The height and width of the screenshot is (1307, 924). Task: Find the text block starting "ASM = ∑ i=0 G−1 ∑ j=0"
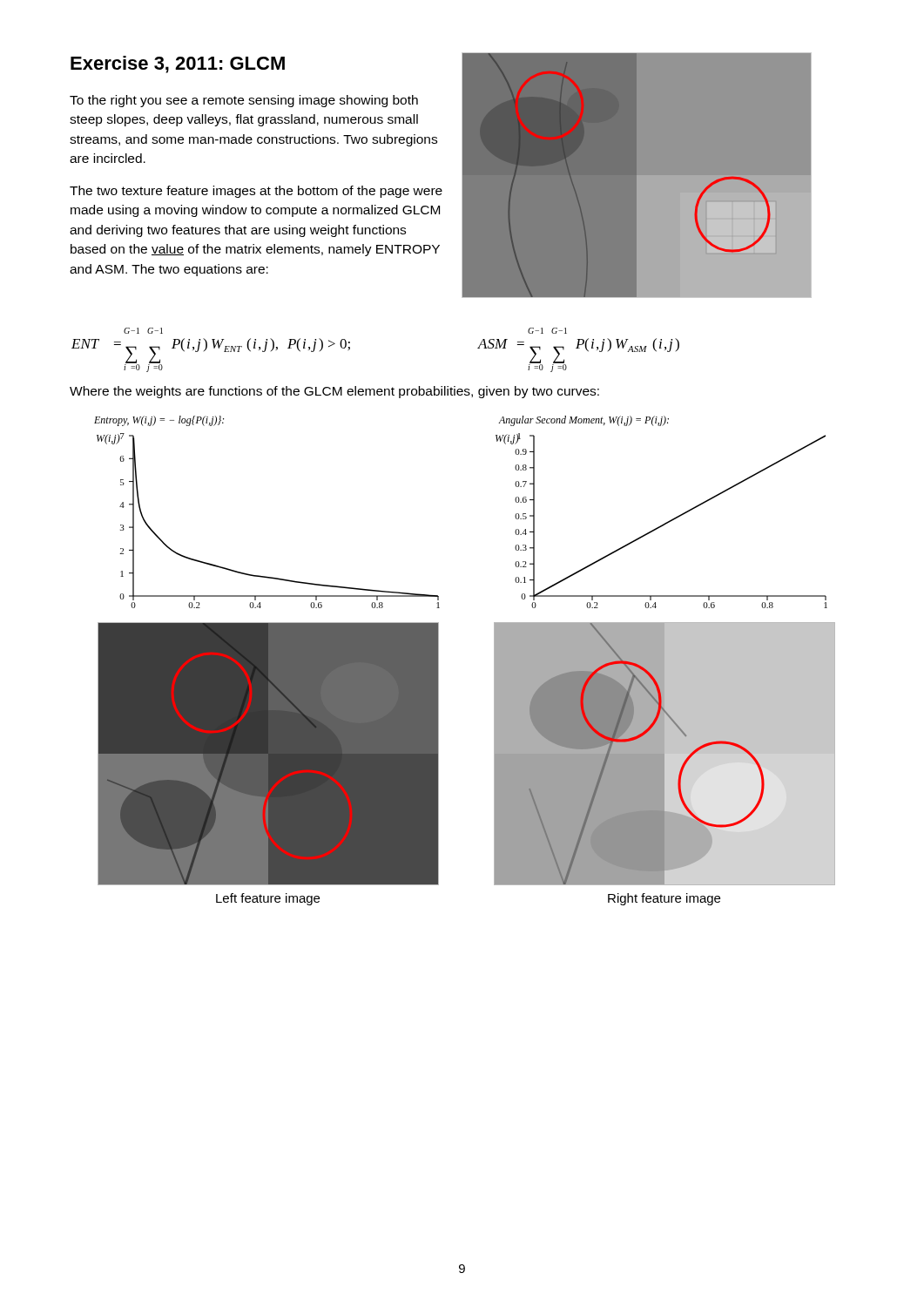click(616, 344)
